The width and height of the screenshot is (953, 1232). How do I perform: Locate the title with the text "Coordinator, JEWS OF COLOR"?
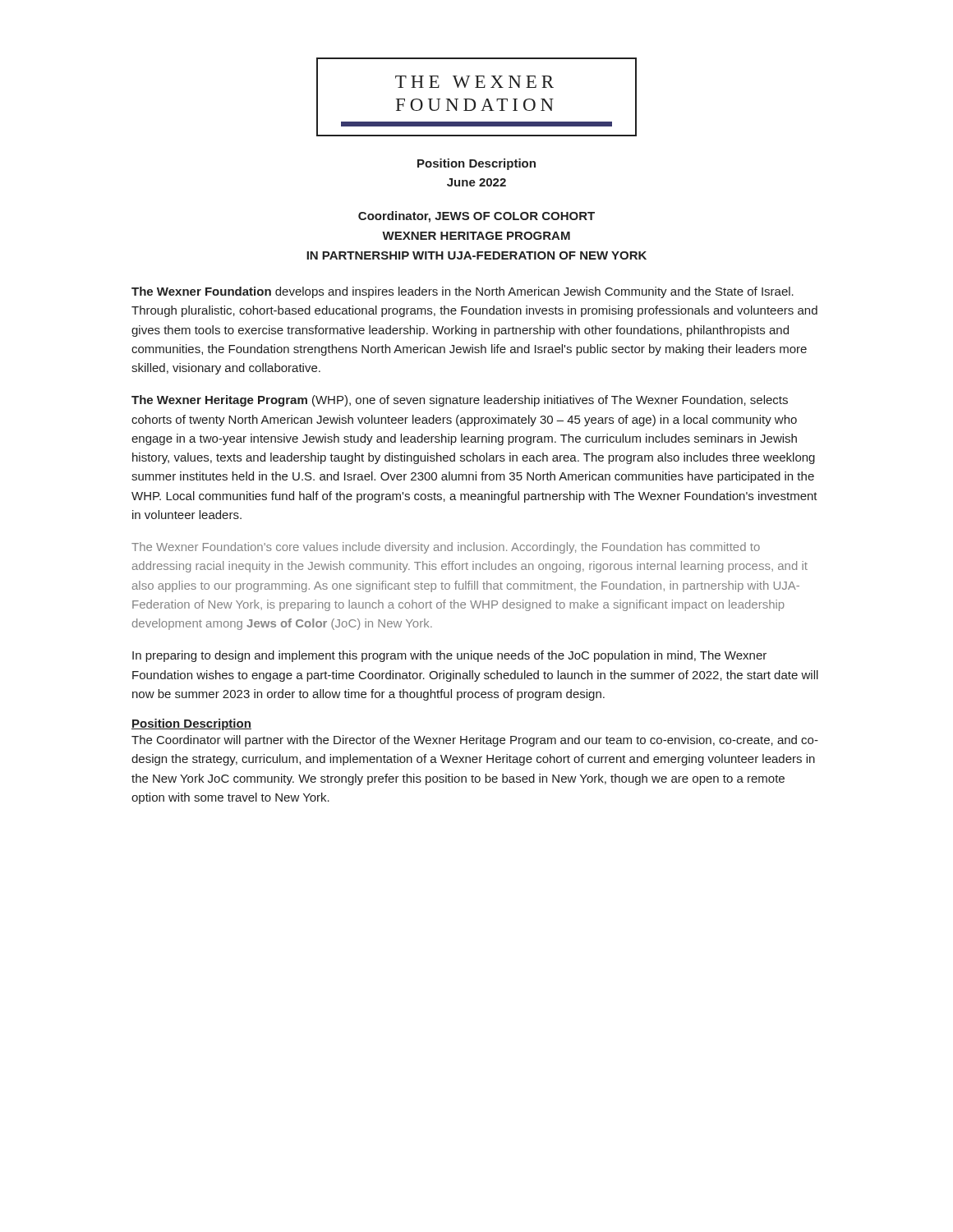pyautogui.click(x=476, y=236)
